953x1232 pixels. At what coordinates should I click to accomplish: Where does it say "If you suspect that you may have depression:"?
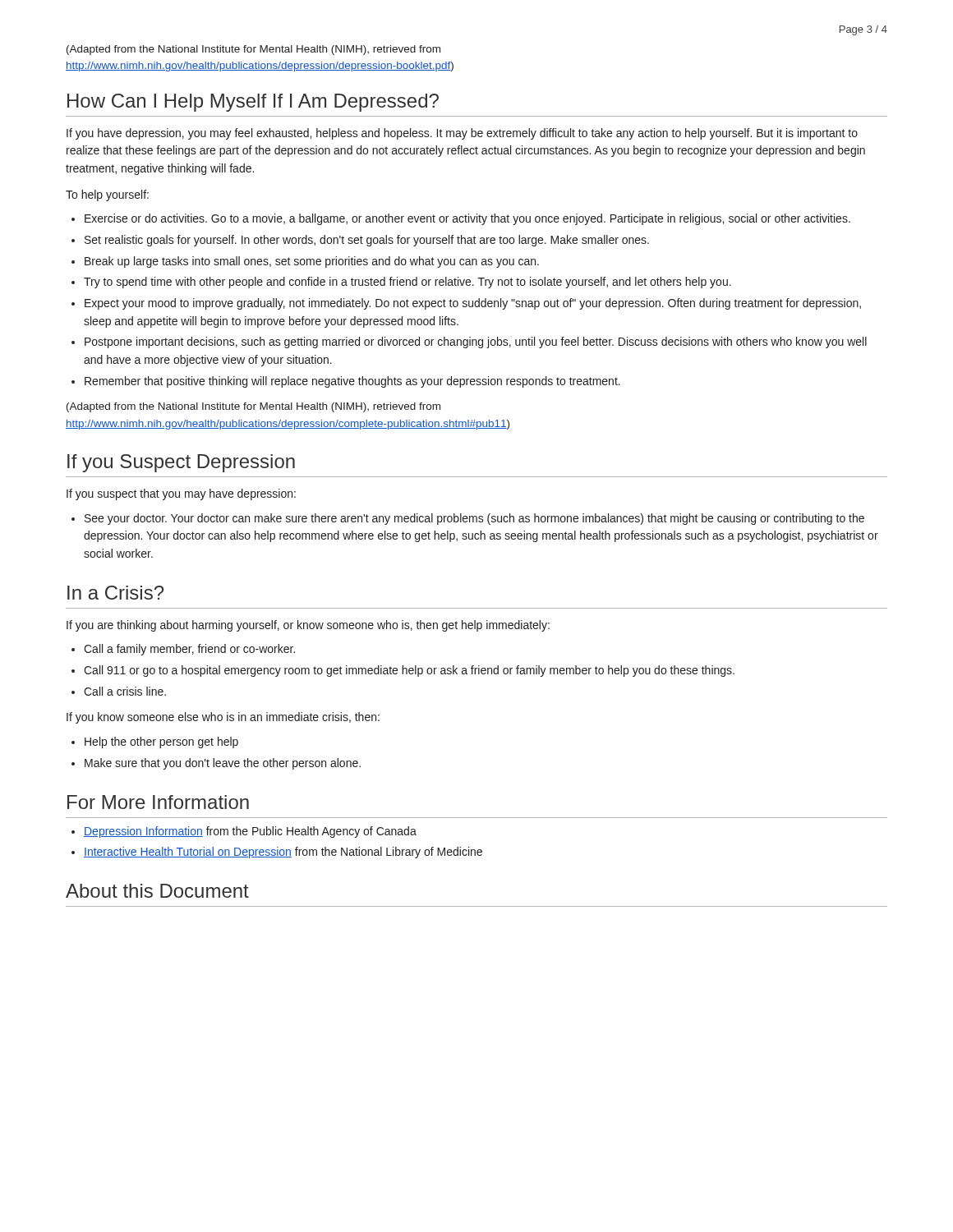[x=181, y=494]
